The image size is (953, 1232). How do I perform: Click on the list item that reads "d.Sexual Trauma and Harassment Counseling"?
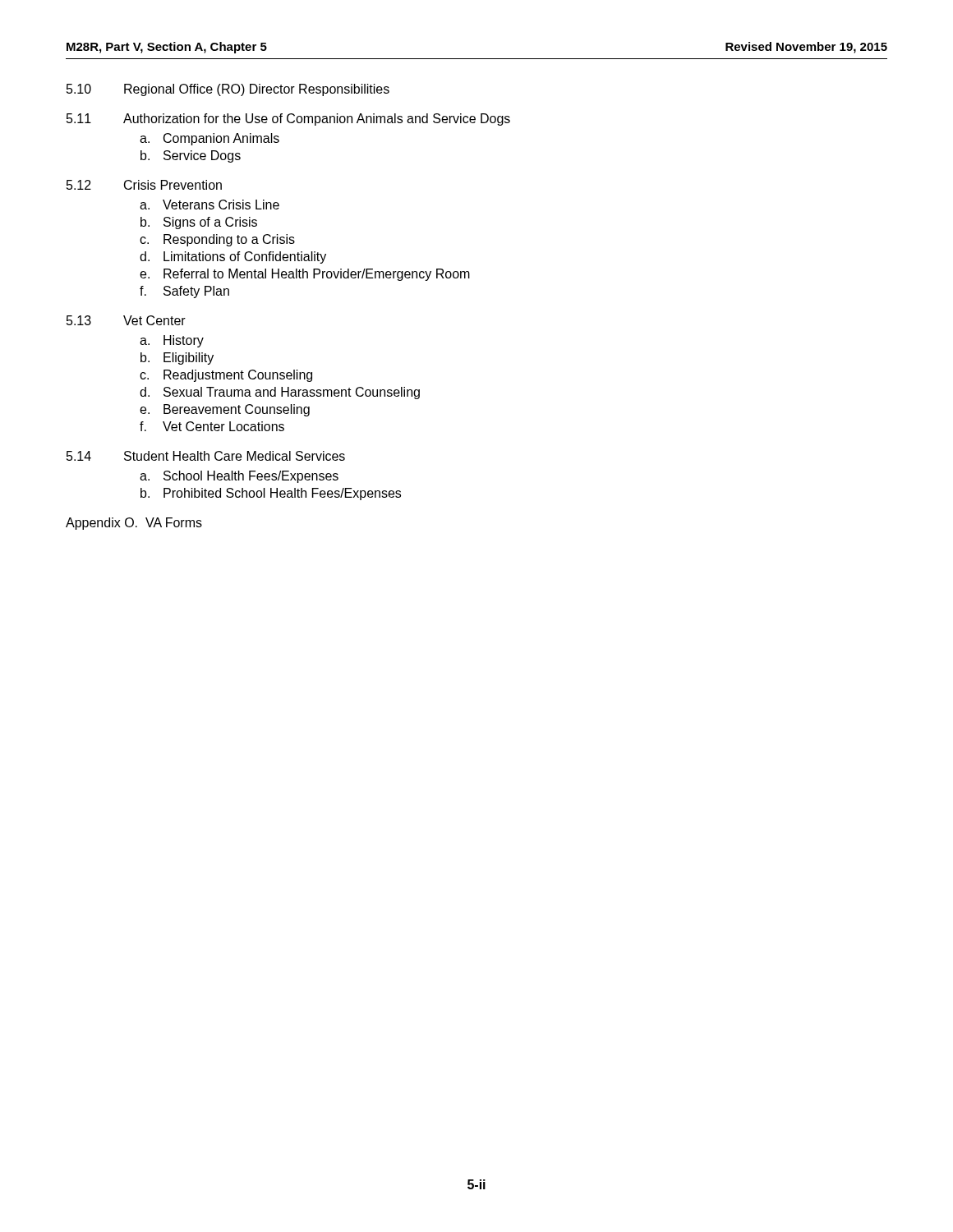280,393
